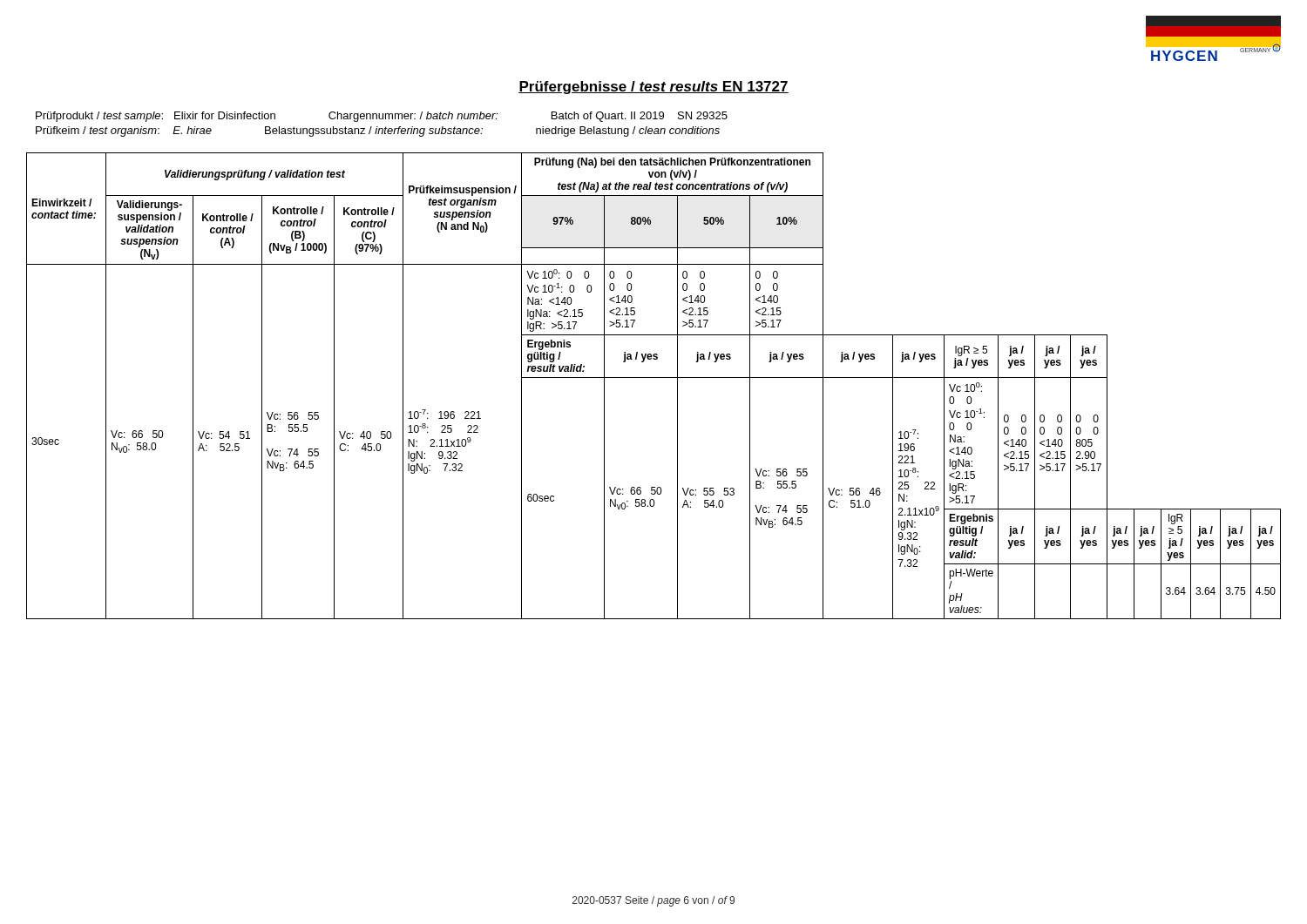Select the logo
The width and height of the screenshot is (1307, 924).
point(1213,41)
